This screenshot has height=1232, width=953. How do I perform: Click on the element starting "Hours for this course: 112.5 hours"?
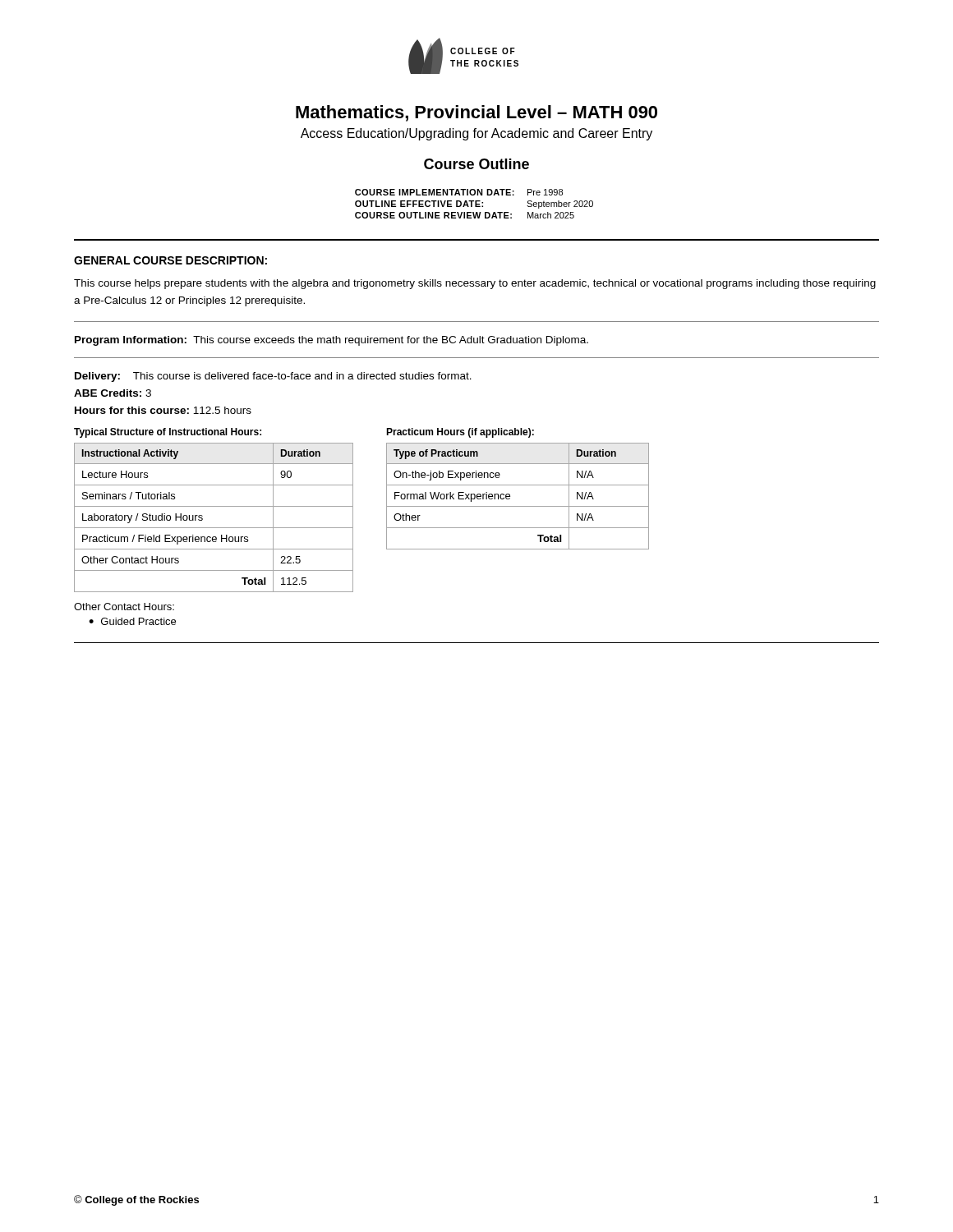coord(163,410)
